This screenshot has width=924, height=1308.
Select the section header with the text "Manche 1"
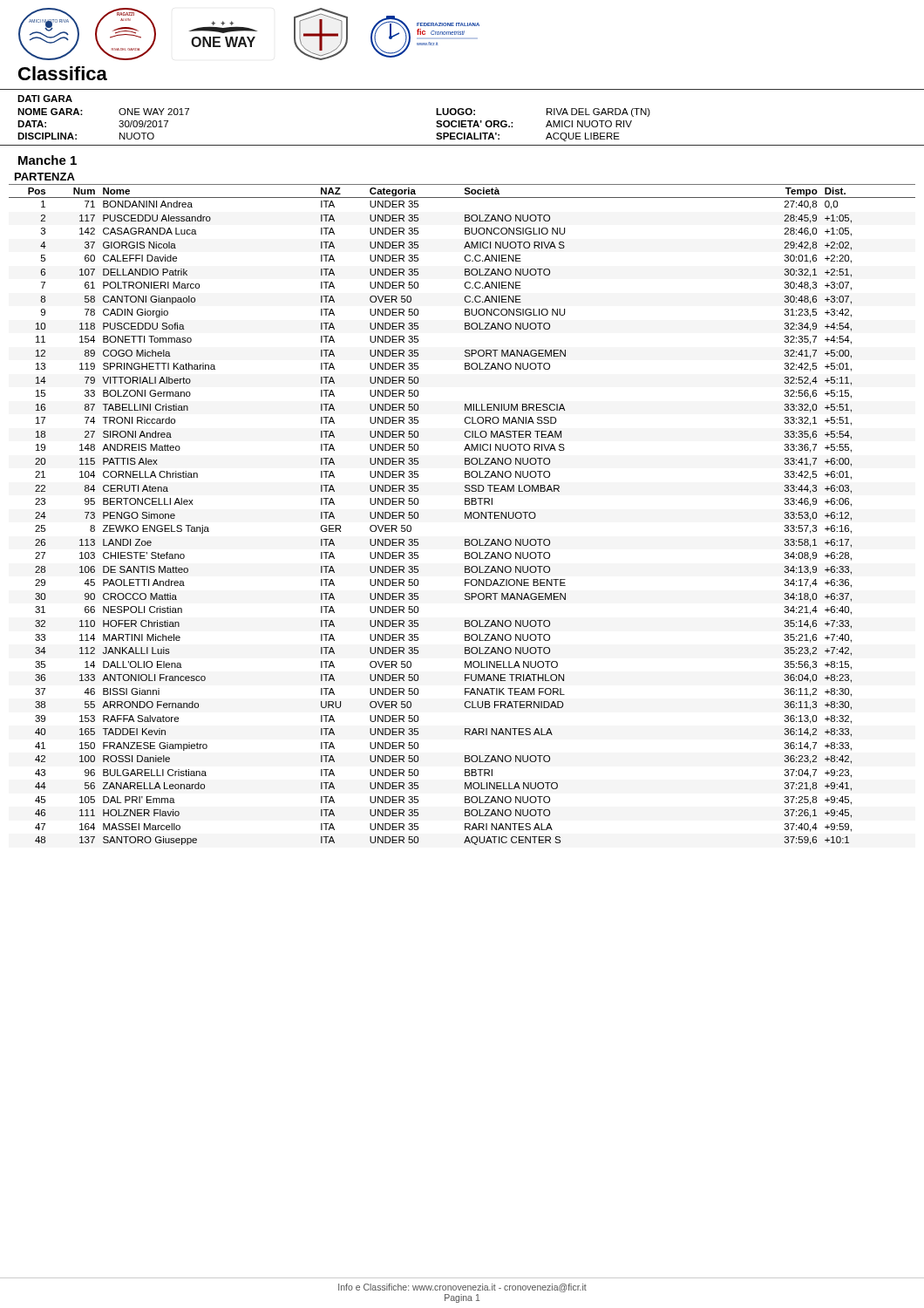point(47,160)
